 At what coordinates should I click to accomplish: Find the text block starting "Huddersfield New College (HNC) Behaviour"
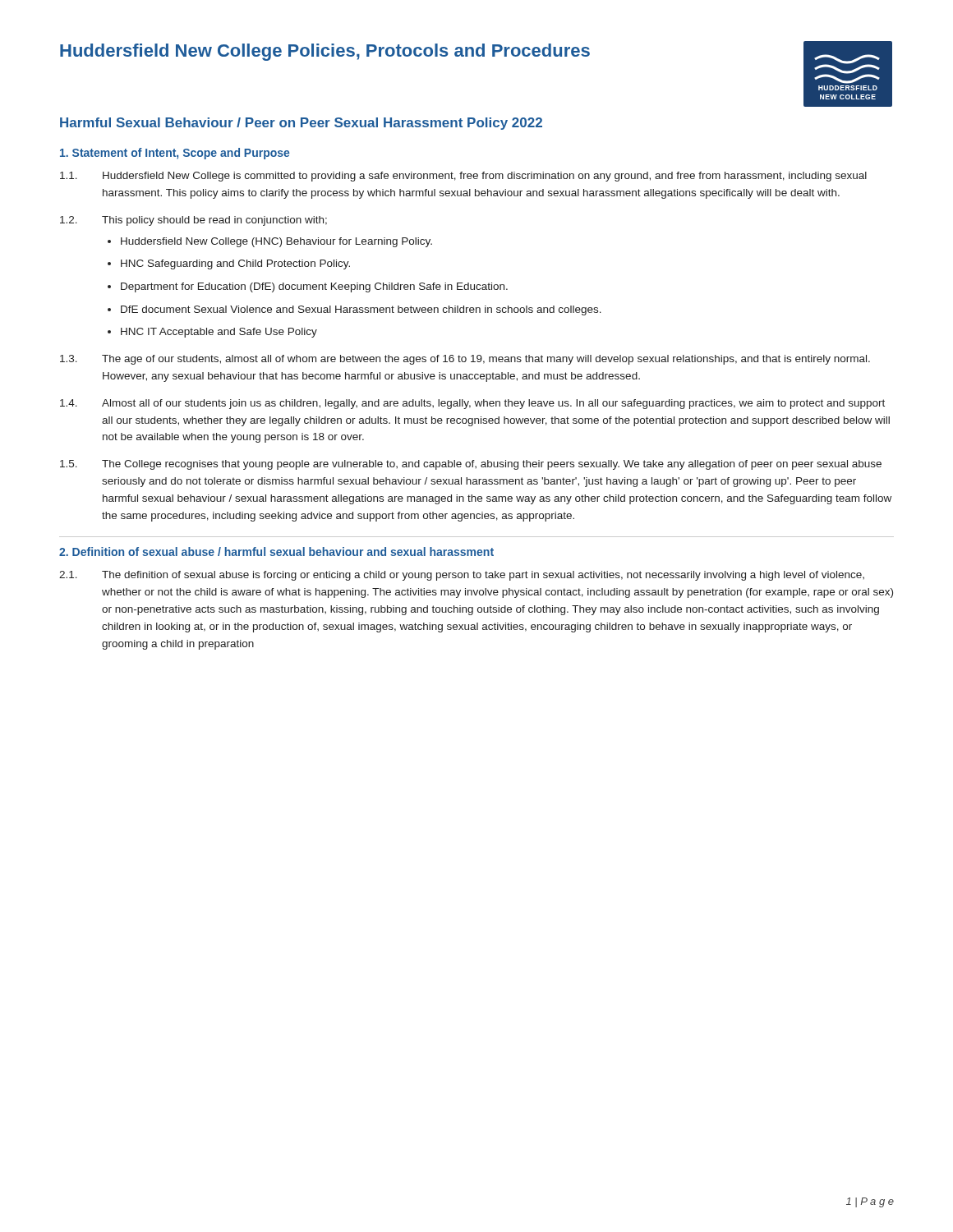(x=276, y=241)
